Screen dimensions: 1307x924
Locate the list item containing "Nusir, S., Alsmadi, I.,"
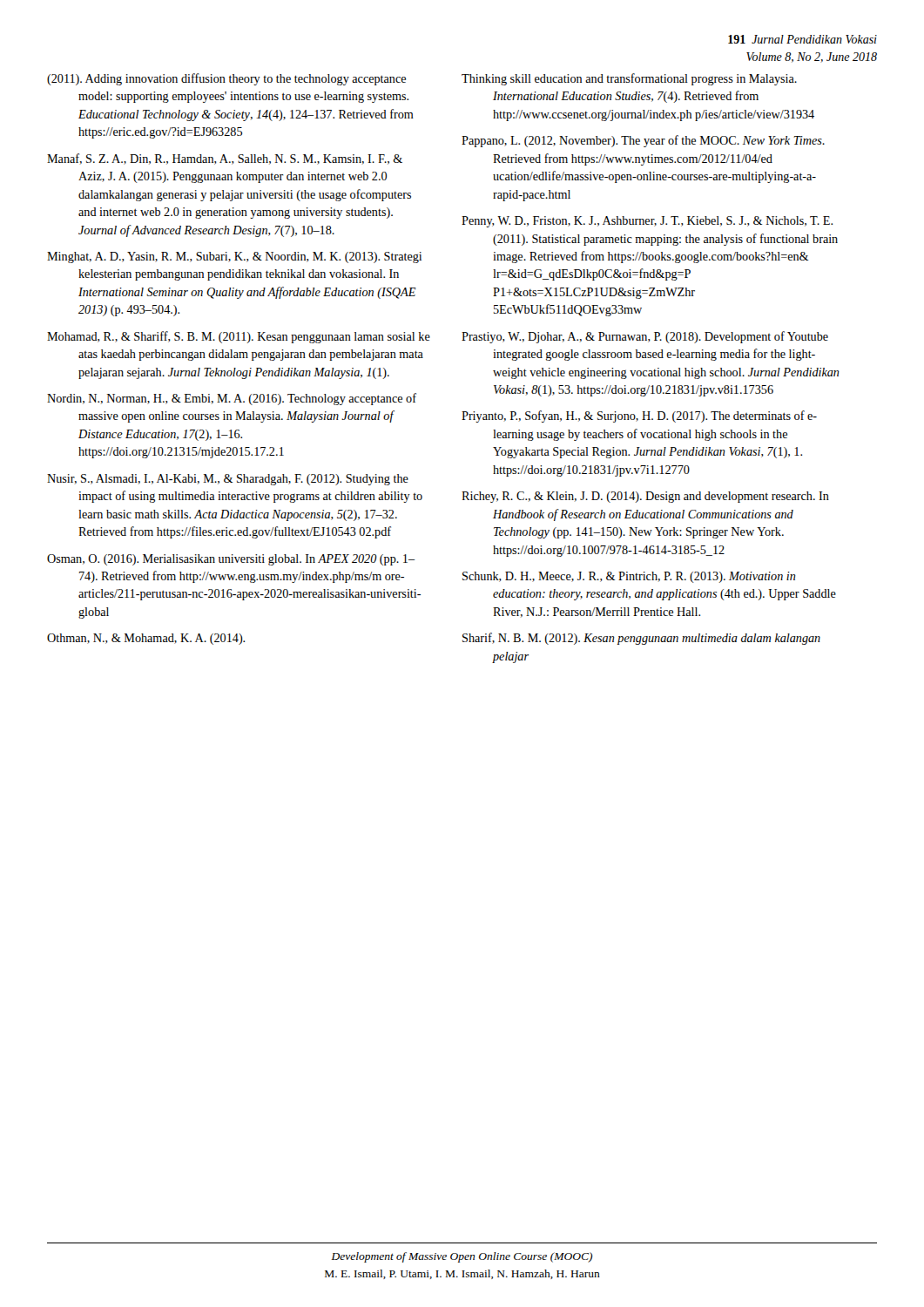235,505
